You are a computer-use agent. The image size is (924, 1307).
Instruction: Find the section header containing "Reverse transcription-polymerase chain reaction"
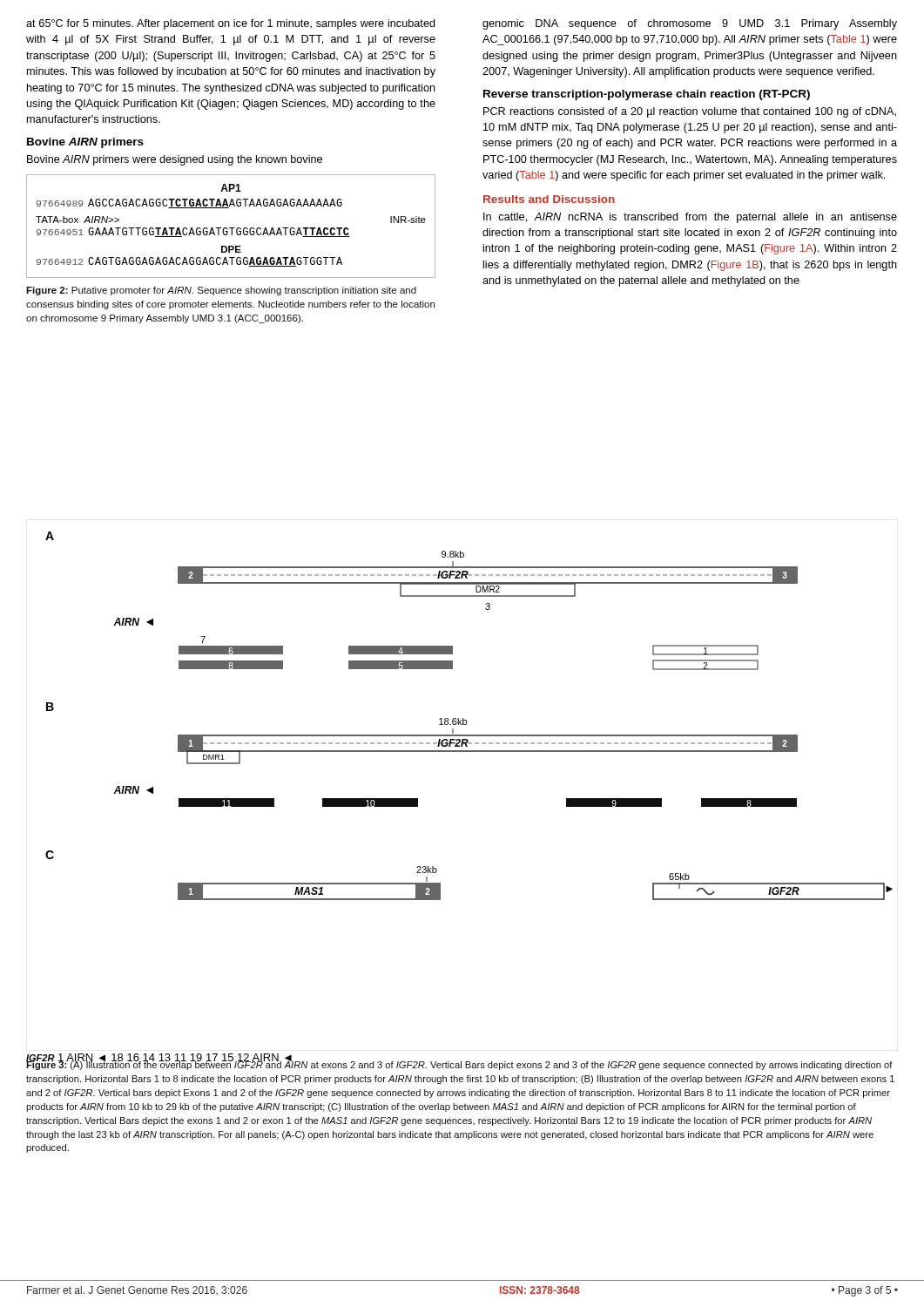coord(646,93)
